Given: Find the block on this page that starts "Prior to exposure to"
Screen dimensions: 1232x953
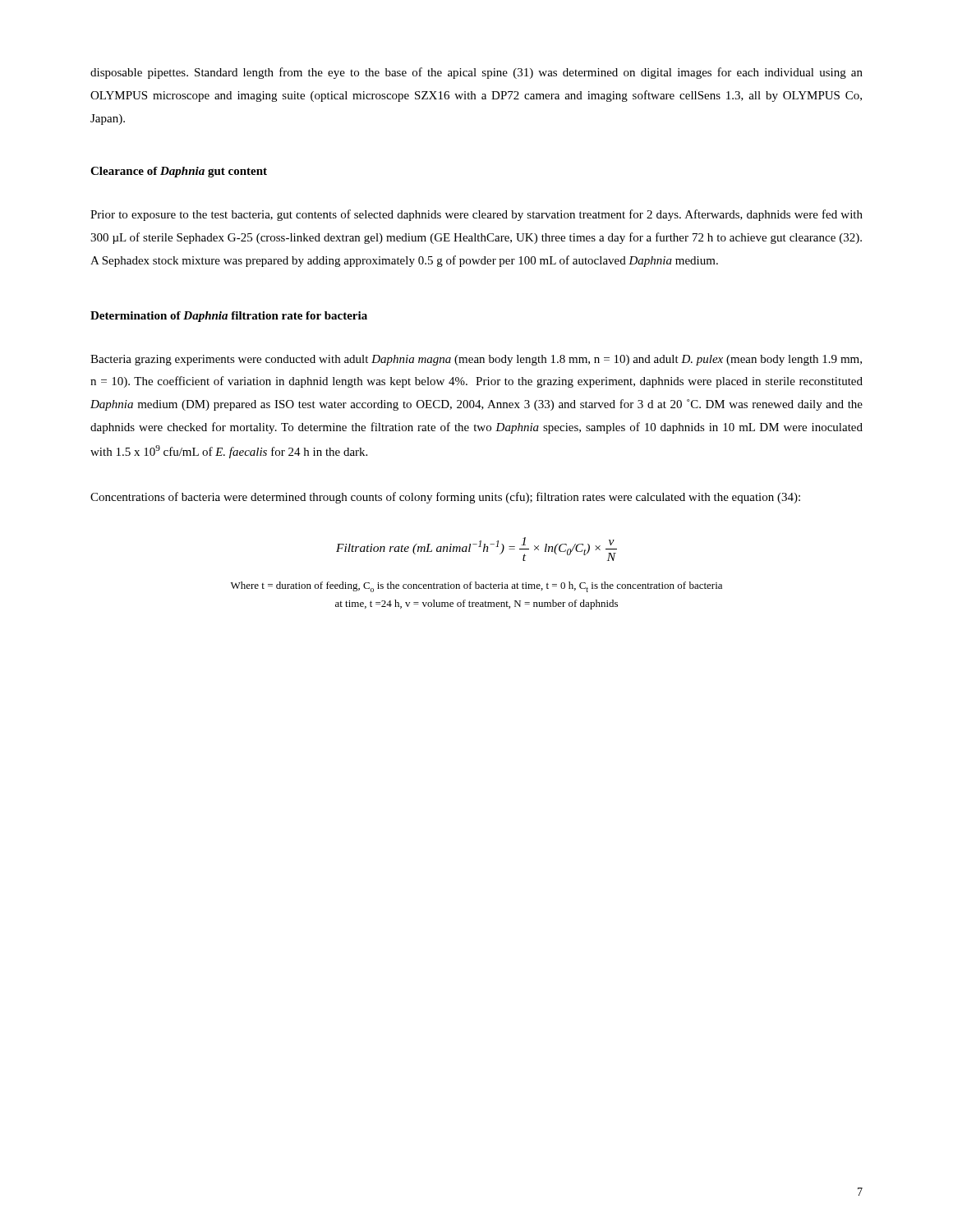Looking at the screenshot, I should click(x=476, y=238).
